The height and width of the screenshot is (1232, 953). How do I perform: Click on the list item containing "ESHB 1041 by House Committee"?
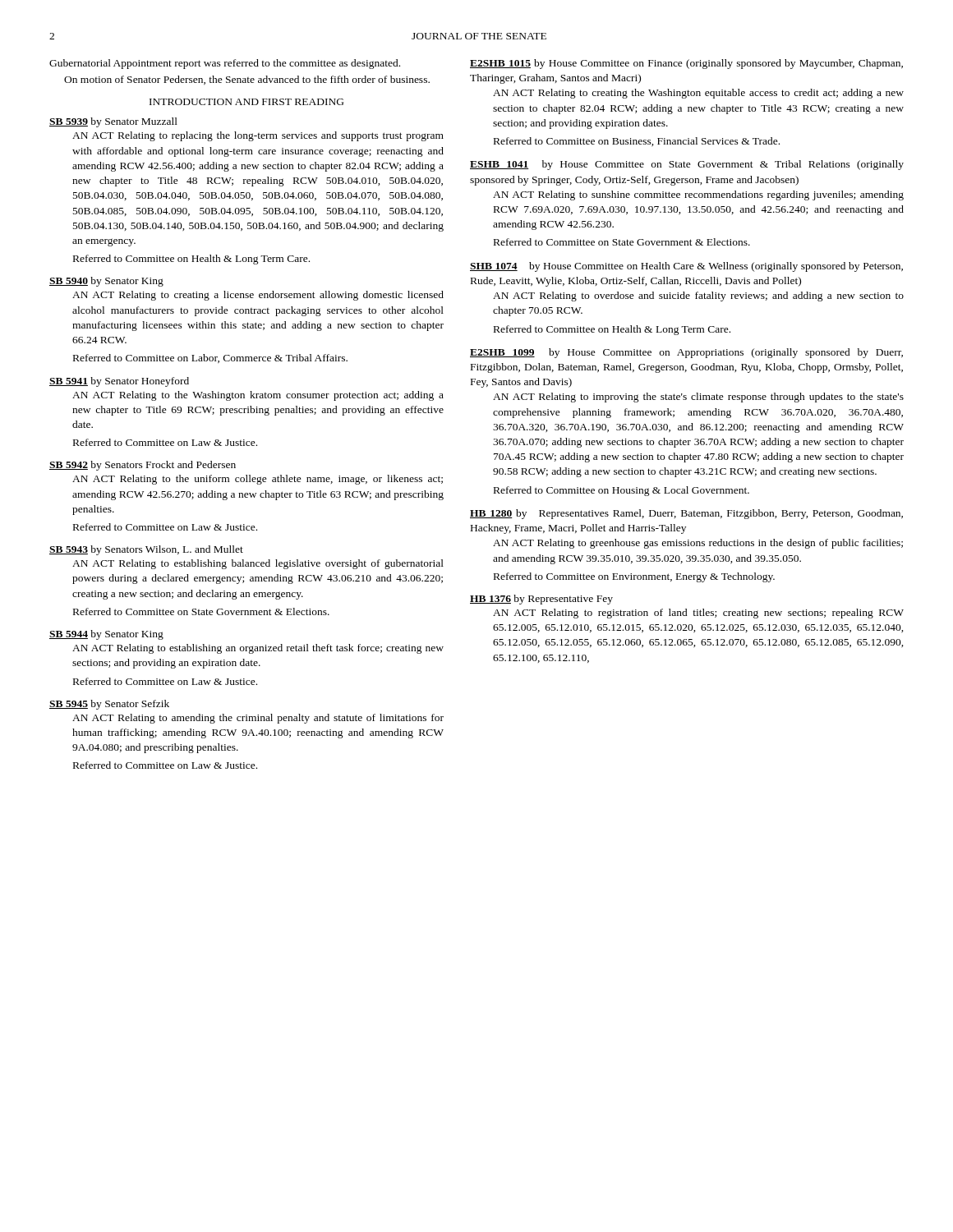point(687,204)
